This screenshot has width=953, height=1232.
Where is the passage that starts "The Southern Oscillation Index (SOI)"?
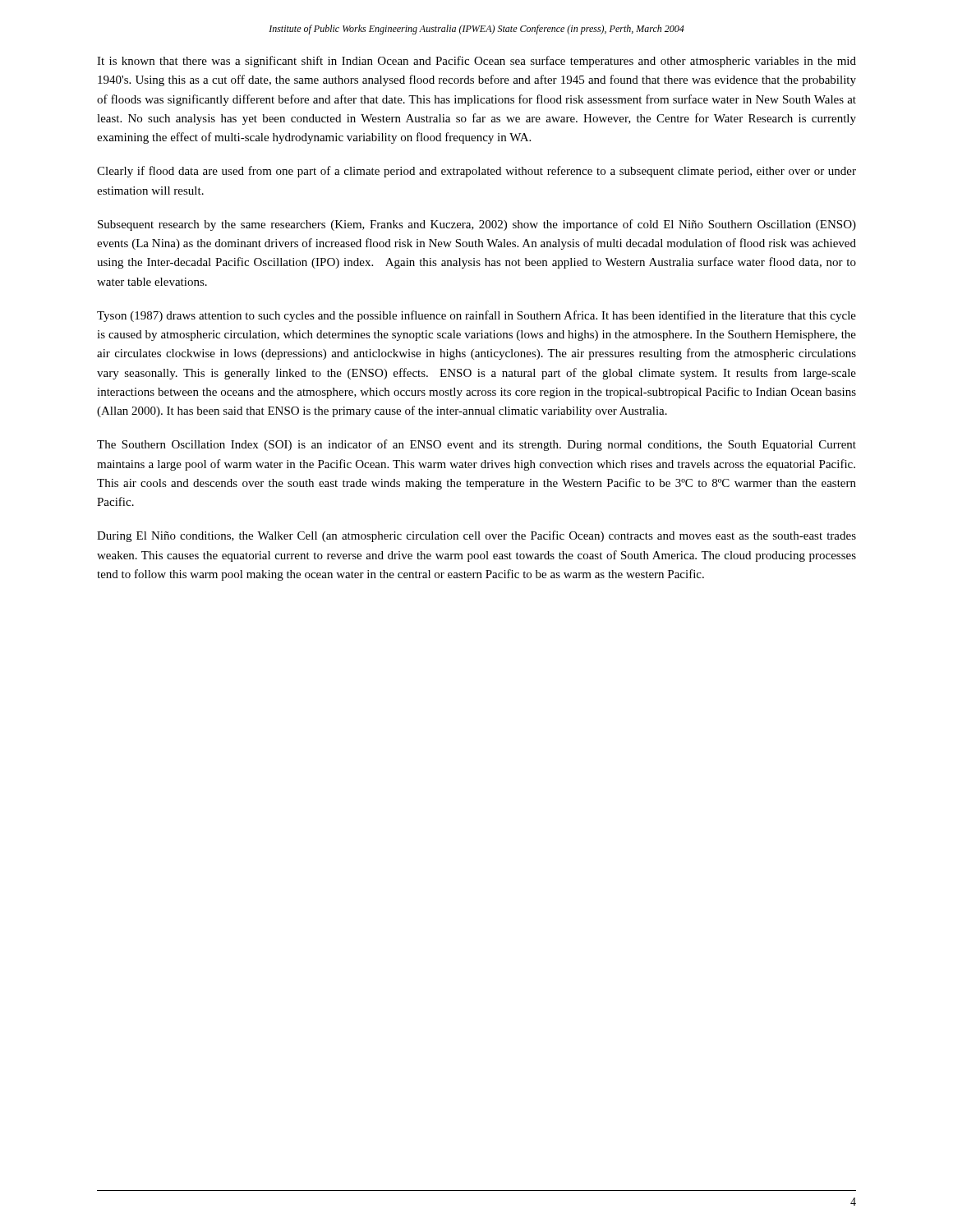click(476, 473)
